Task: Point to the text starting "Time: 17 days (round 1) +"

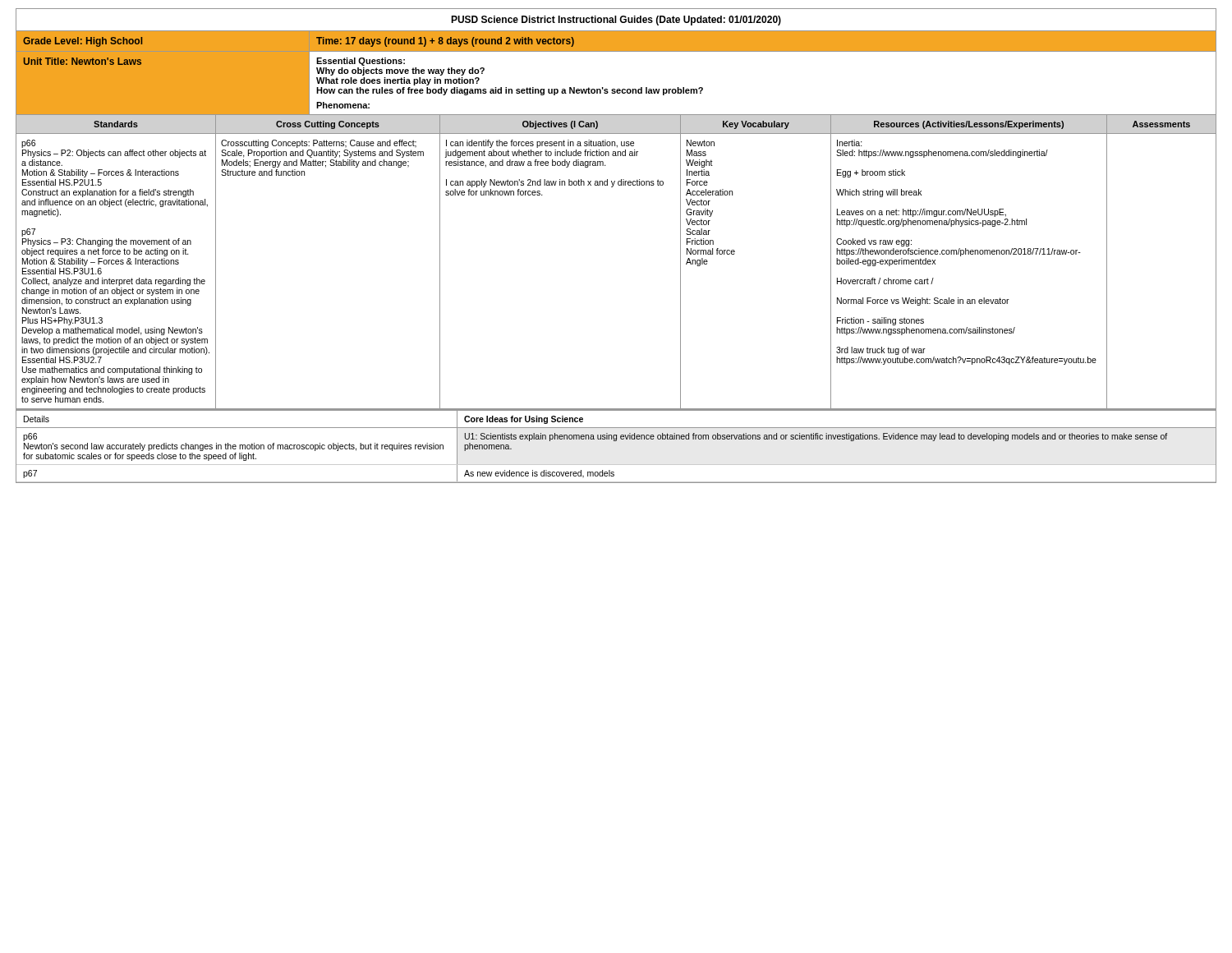Action: (x=445, y=41)
